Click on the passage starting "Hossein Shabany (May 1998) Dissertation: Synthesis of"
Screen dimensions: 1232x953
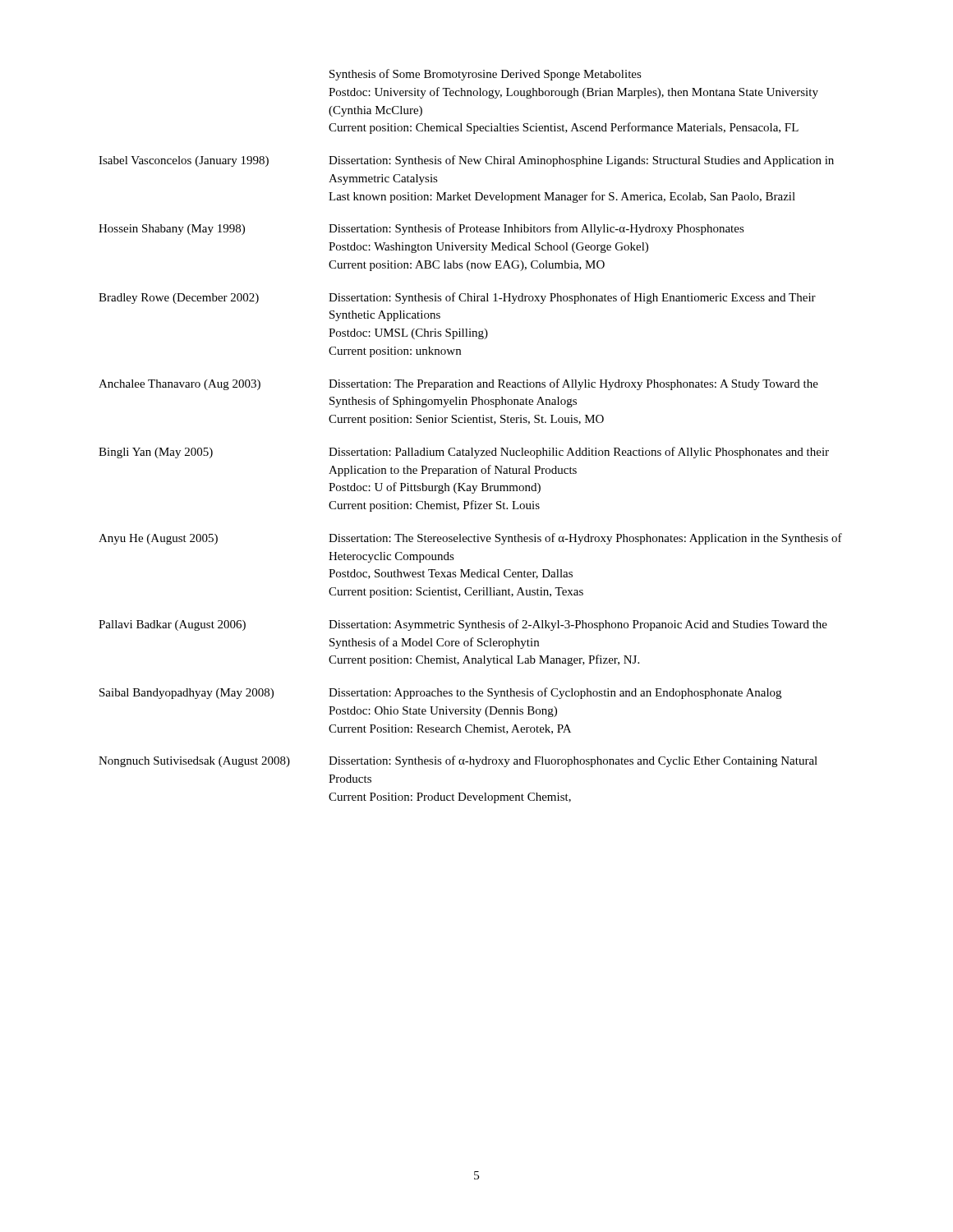click(x=476, y=247)
